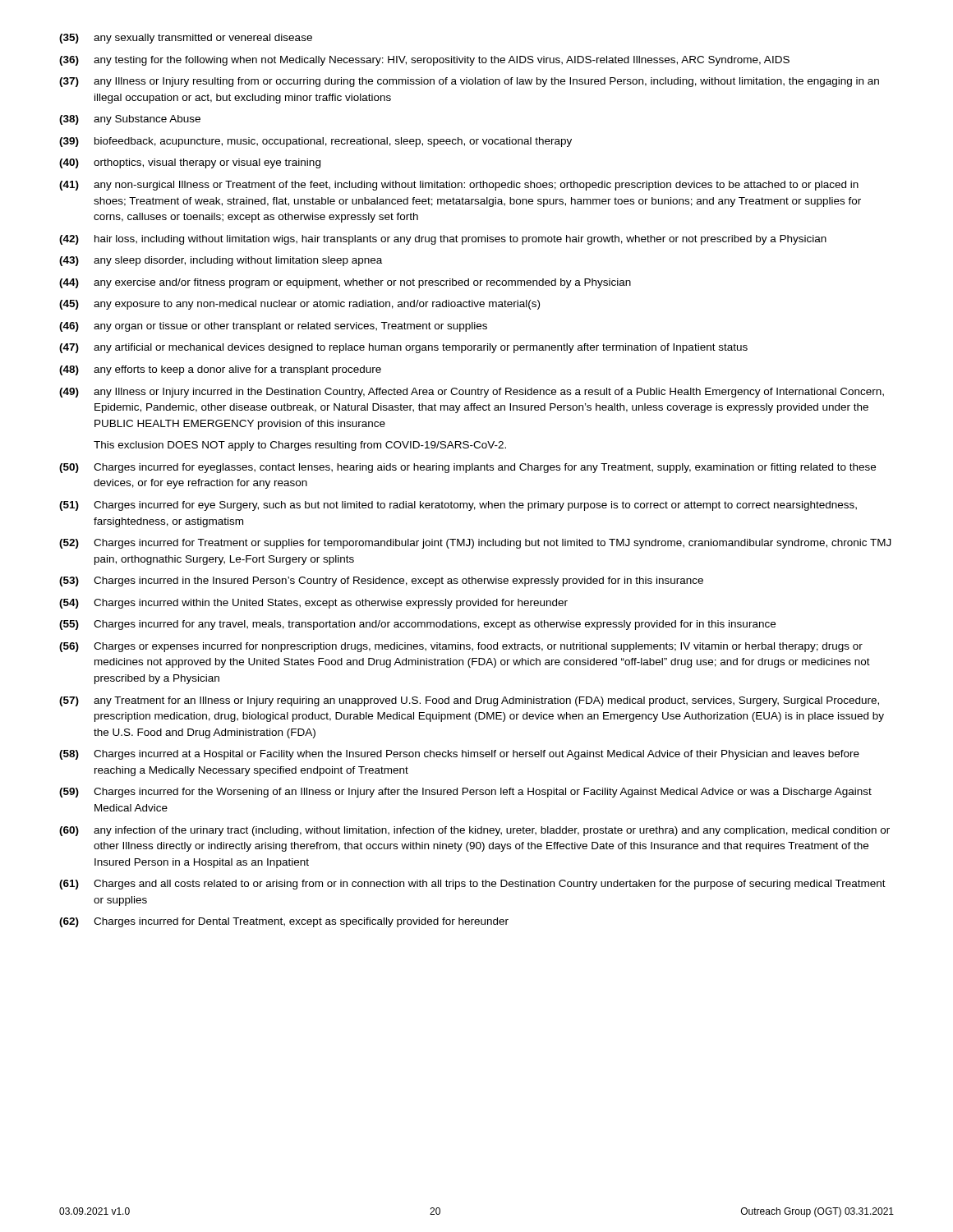This screenshot has width=953, height=1232.
Task: Select the list item that says "(40) orthoptics, visual therapy or visual eye"
Action: 190,163
